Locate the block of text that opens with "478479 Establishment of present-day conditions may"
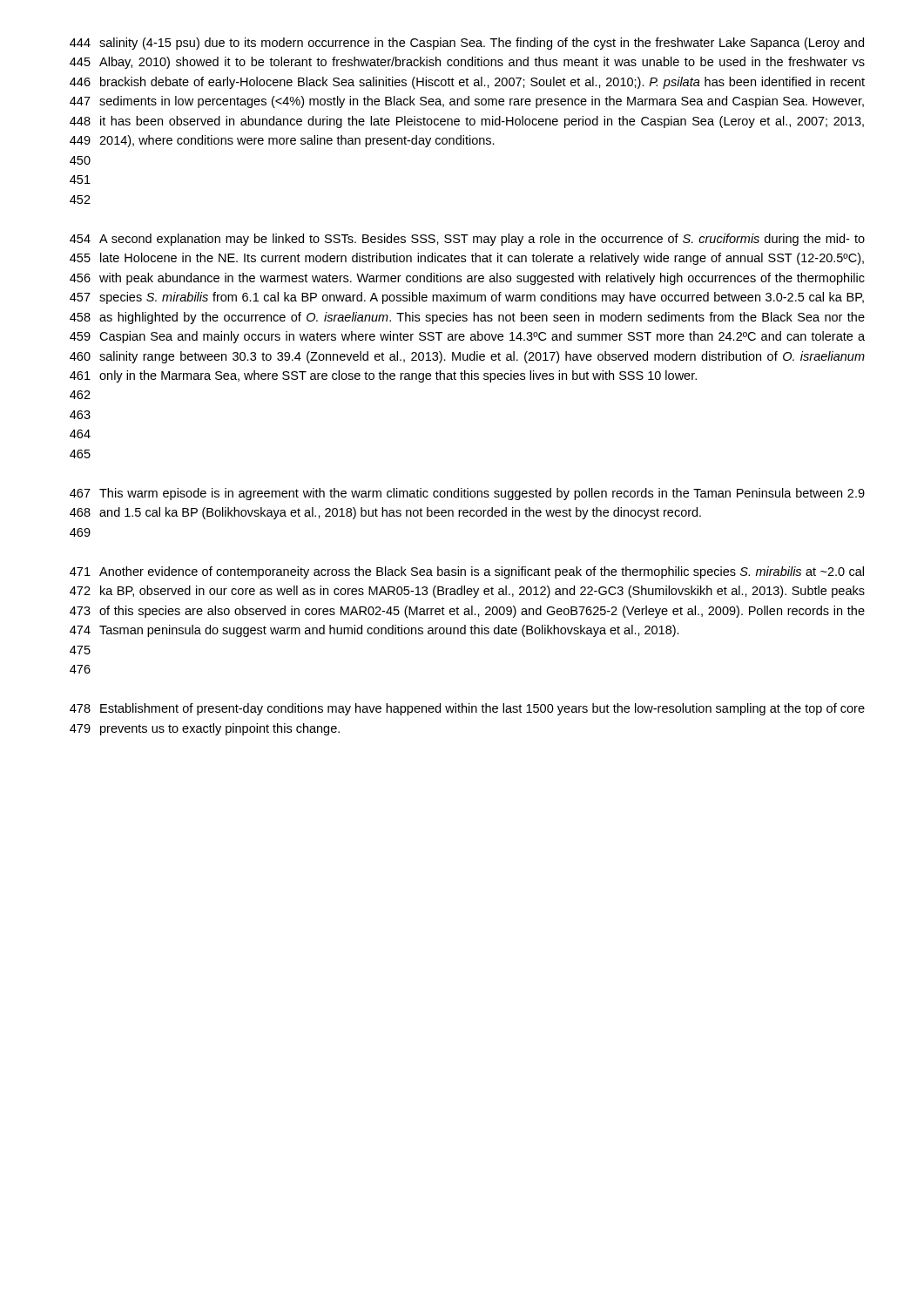Image resolution: width=924 pixels, height=1307 pixels. pyautogui.click(x=462, y=718)
